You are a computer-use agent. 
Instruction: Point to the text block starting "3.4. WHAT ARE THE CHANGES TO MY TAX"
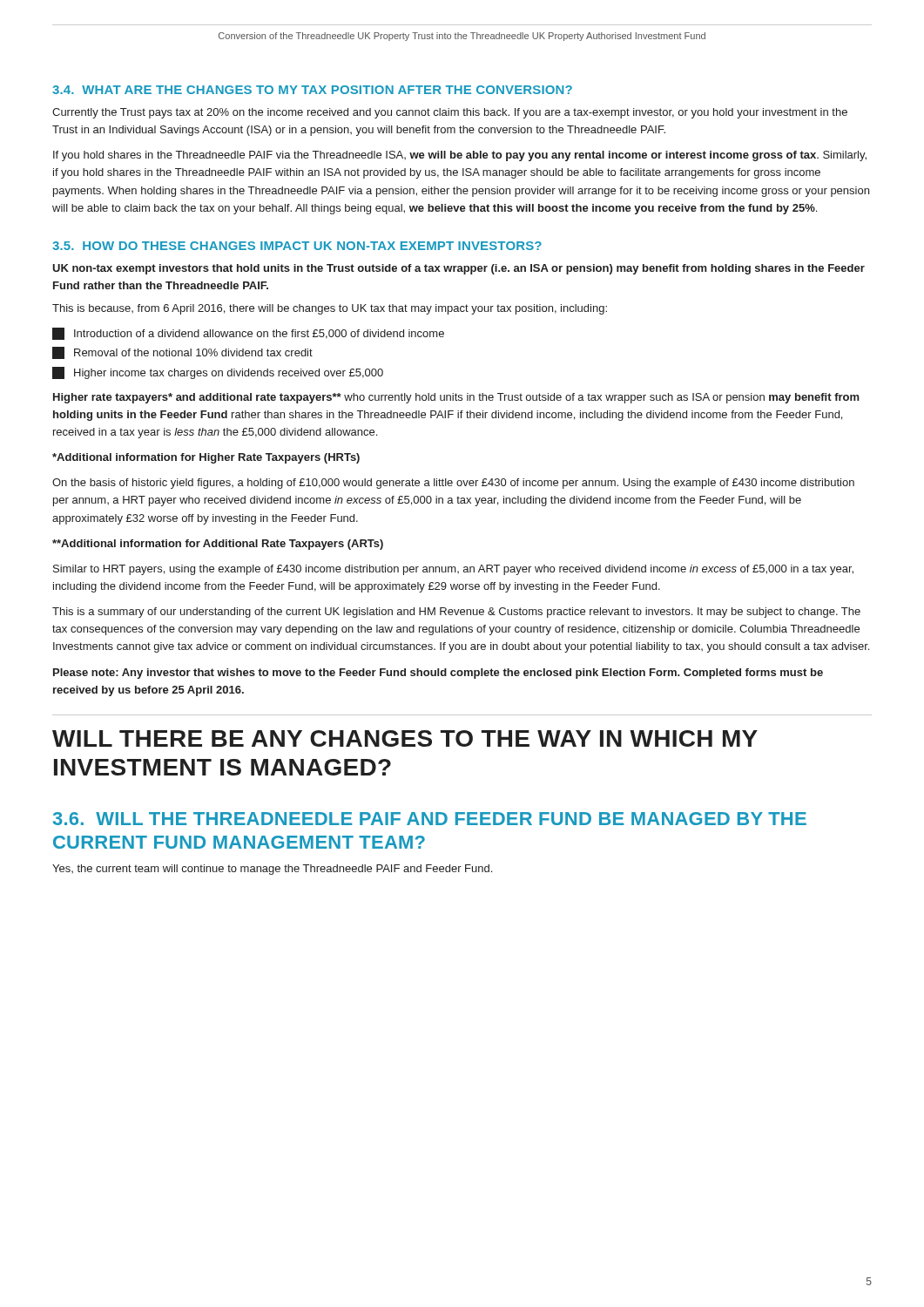tap(313, 89)
